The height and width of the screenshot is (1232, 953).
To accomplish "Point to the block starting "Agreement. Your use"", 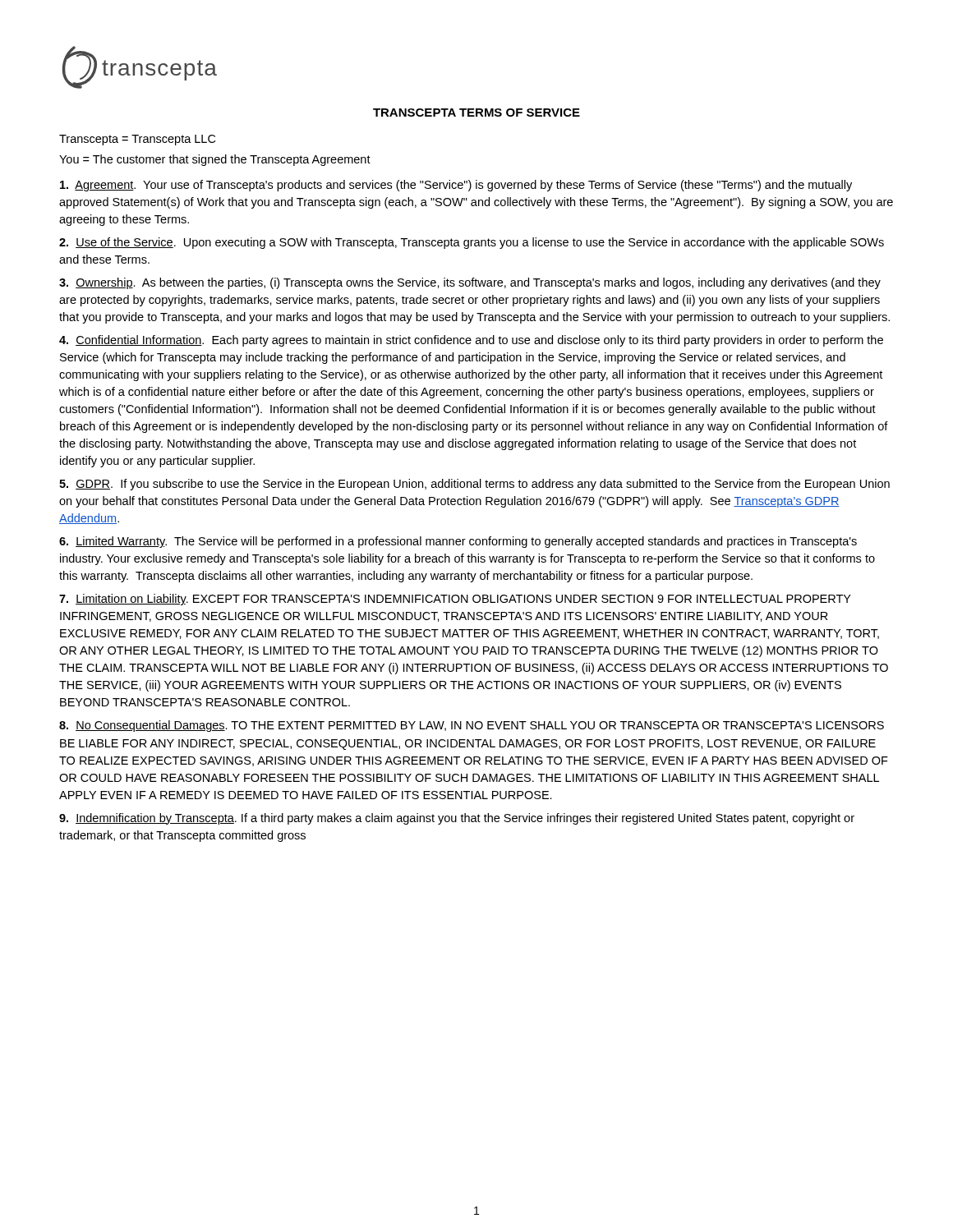I will pyautogui.click(x=476, y=202).
